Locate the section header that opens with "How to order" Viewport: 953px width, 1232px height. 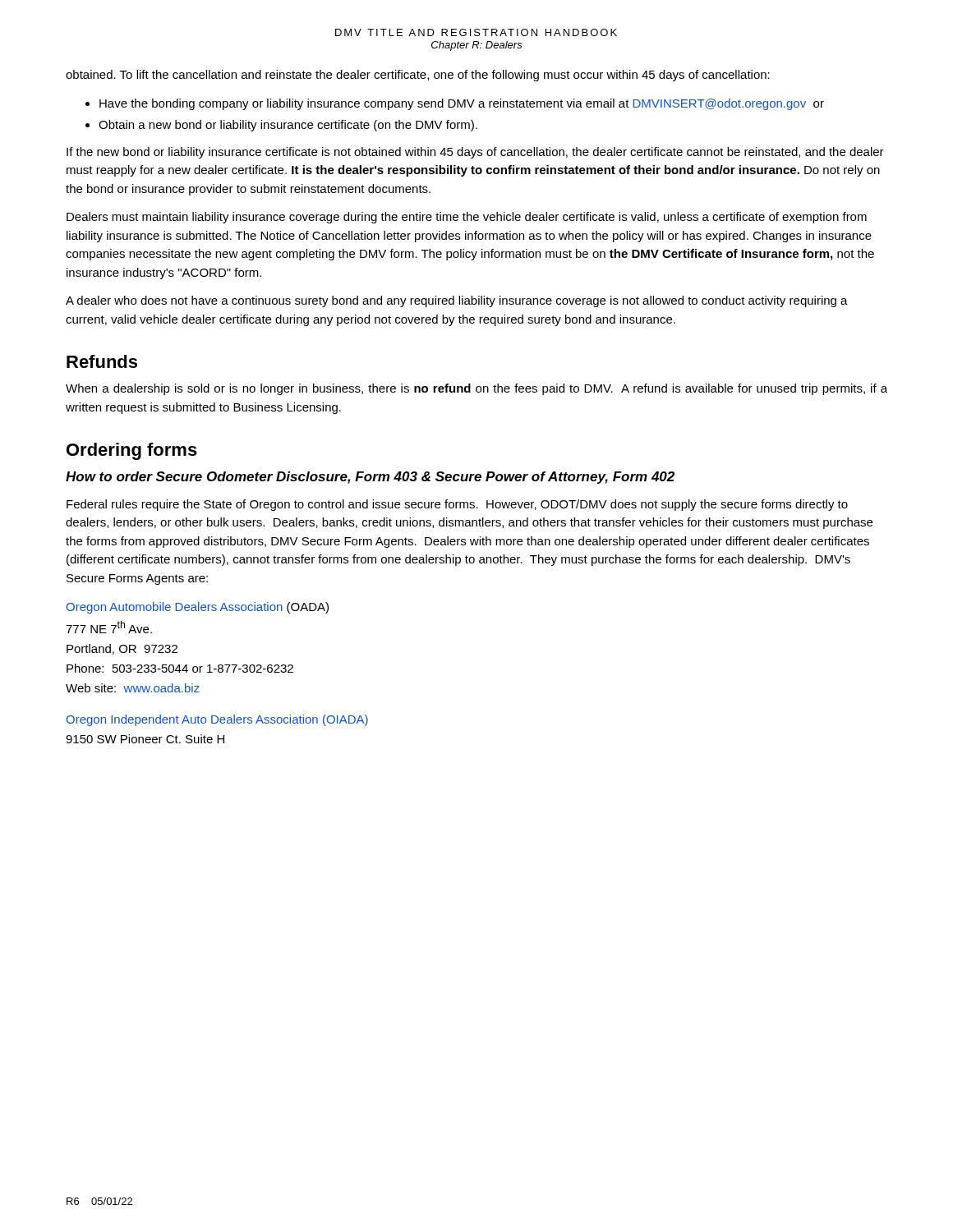pyautogui.click(x=370, y=477)
